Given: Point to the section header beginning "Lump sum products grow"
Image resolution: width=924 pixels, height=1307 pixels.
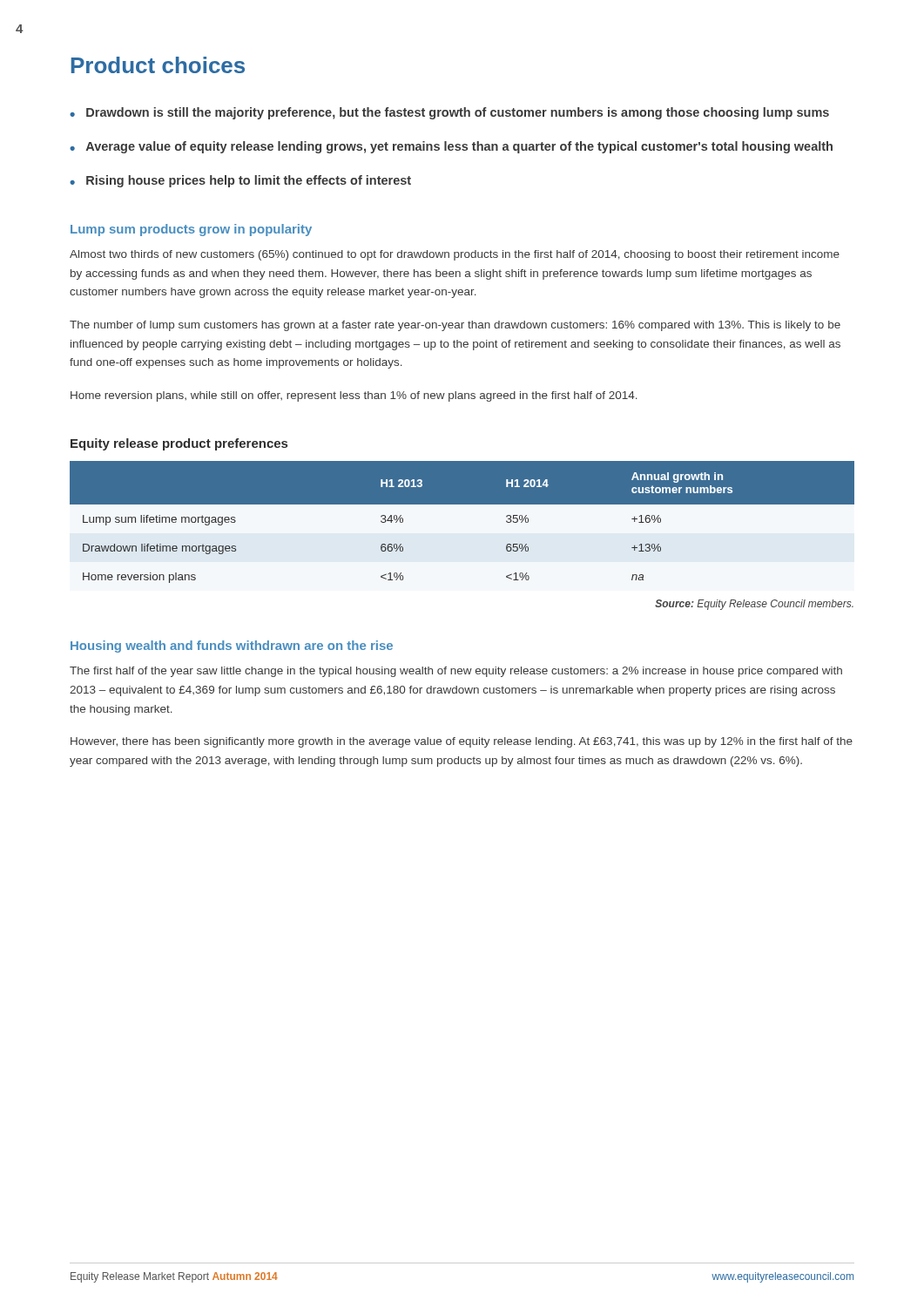Looking at the screenshot, I should 191,229.
